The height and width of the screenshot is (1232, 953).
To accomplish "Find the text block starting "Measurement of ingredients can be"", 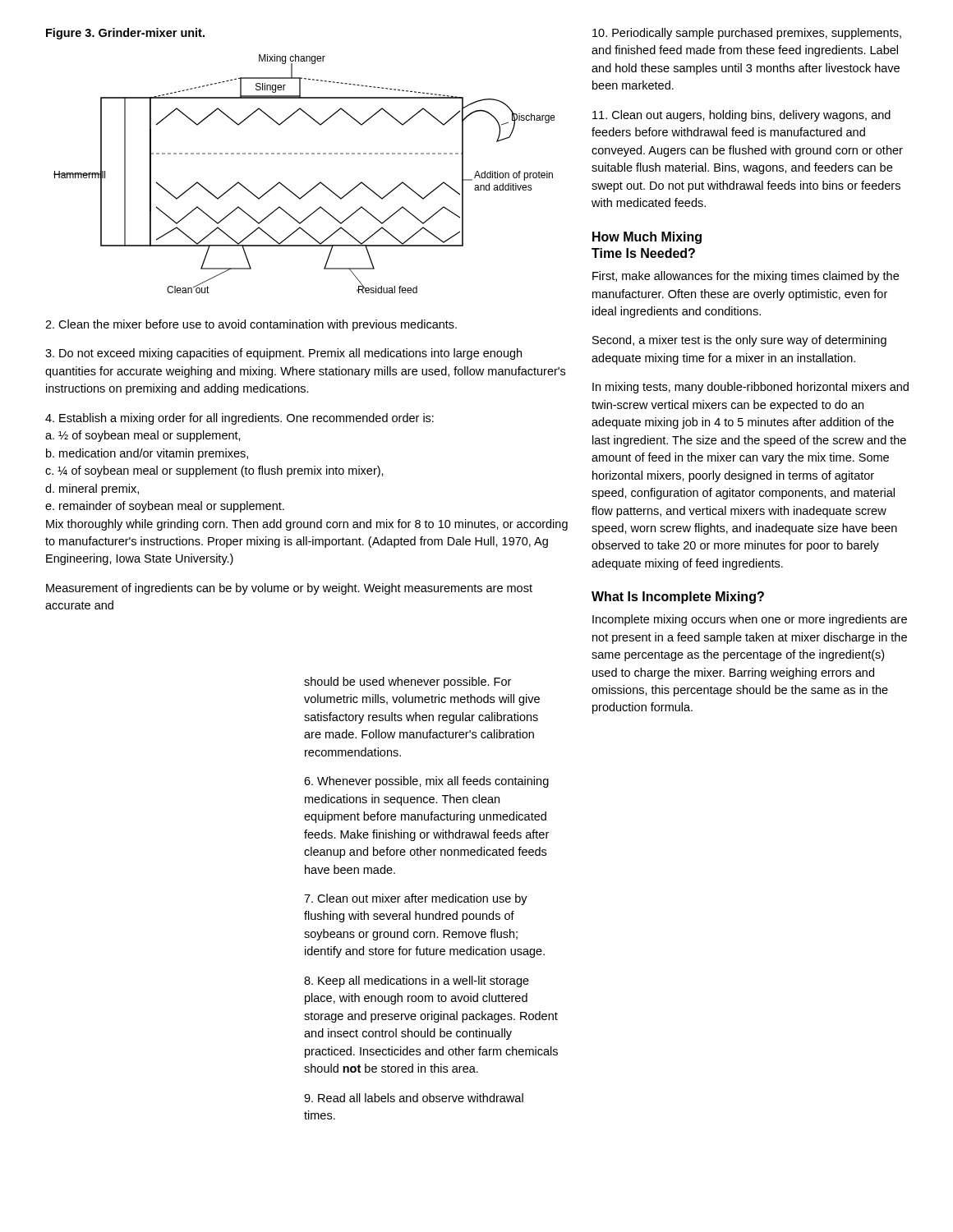I will [x=289, y=597].
